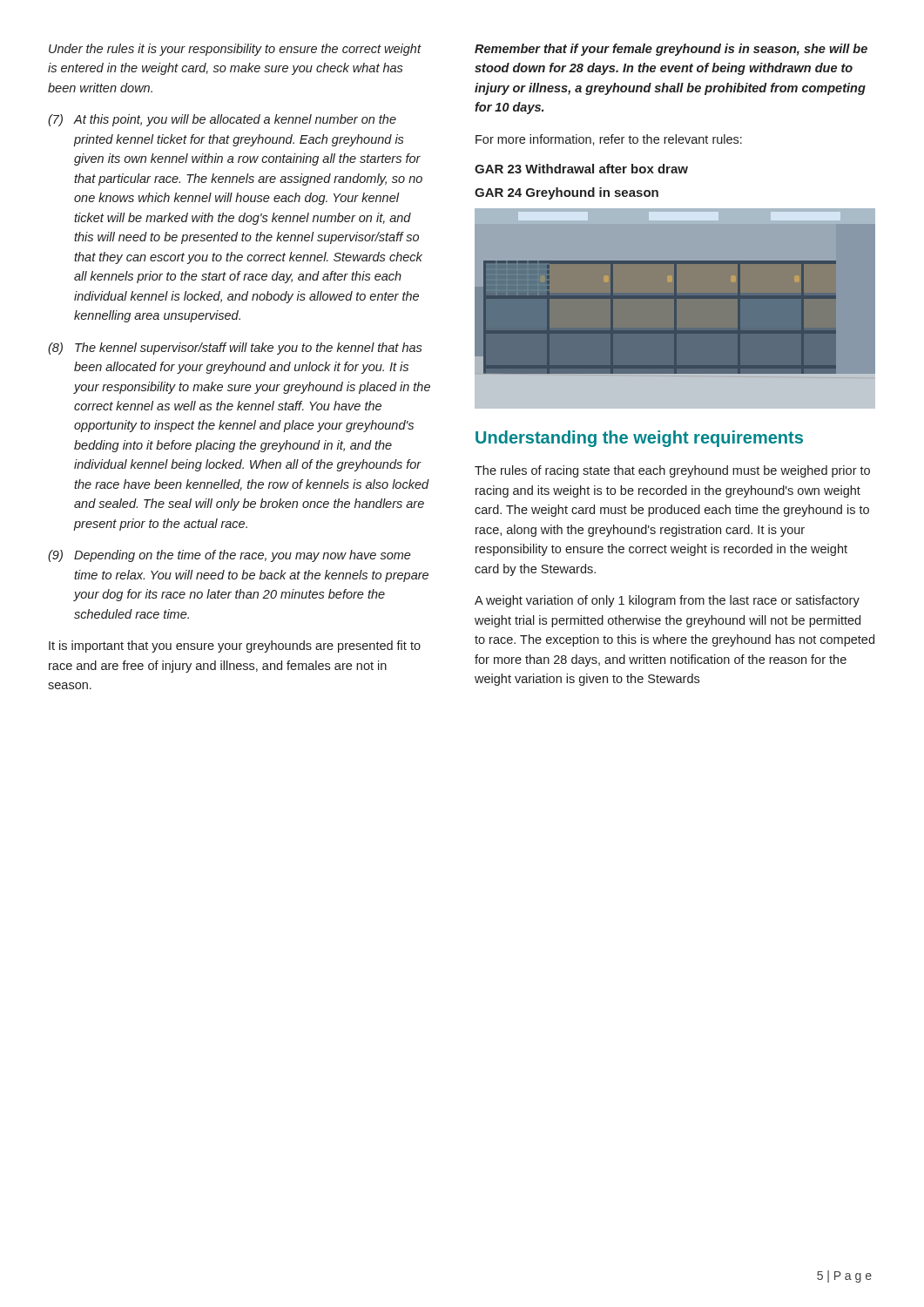The image size is (924, 1307).
Task: Locate the text block with the text "For more information, refer"
Action: (x=609, y=139)
